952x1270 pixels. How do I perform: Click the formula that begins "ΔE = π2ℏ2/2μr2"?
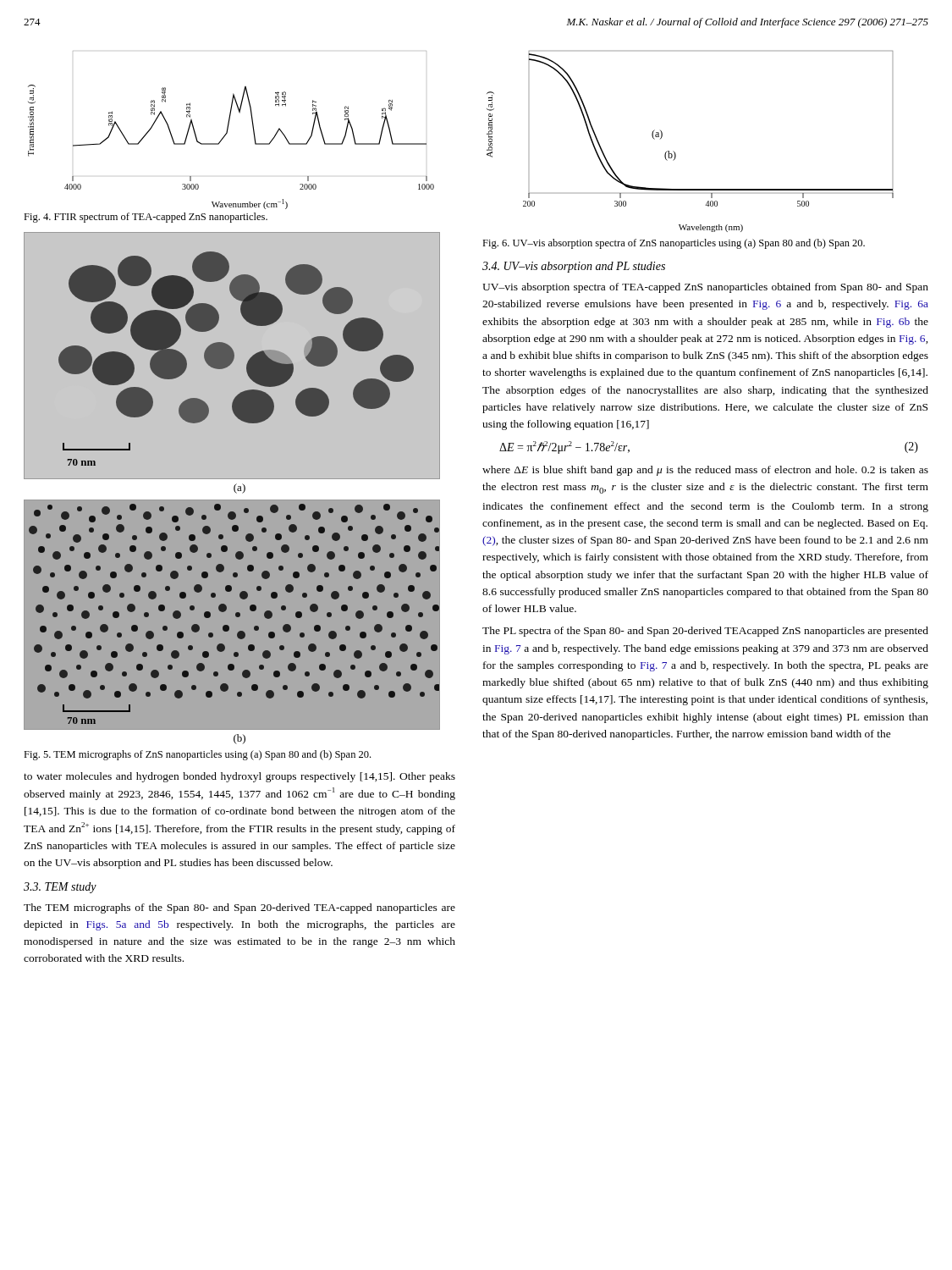(565, 447)
